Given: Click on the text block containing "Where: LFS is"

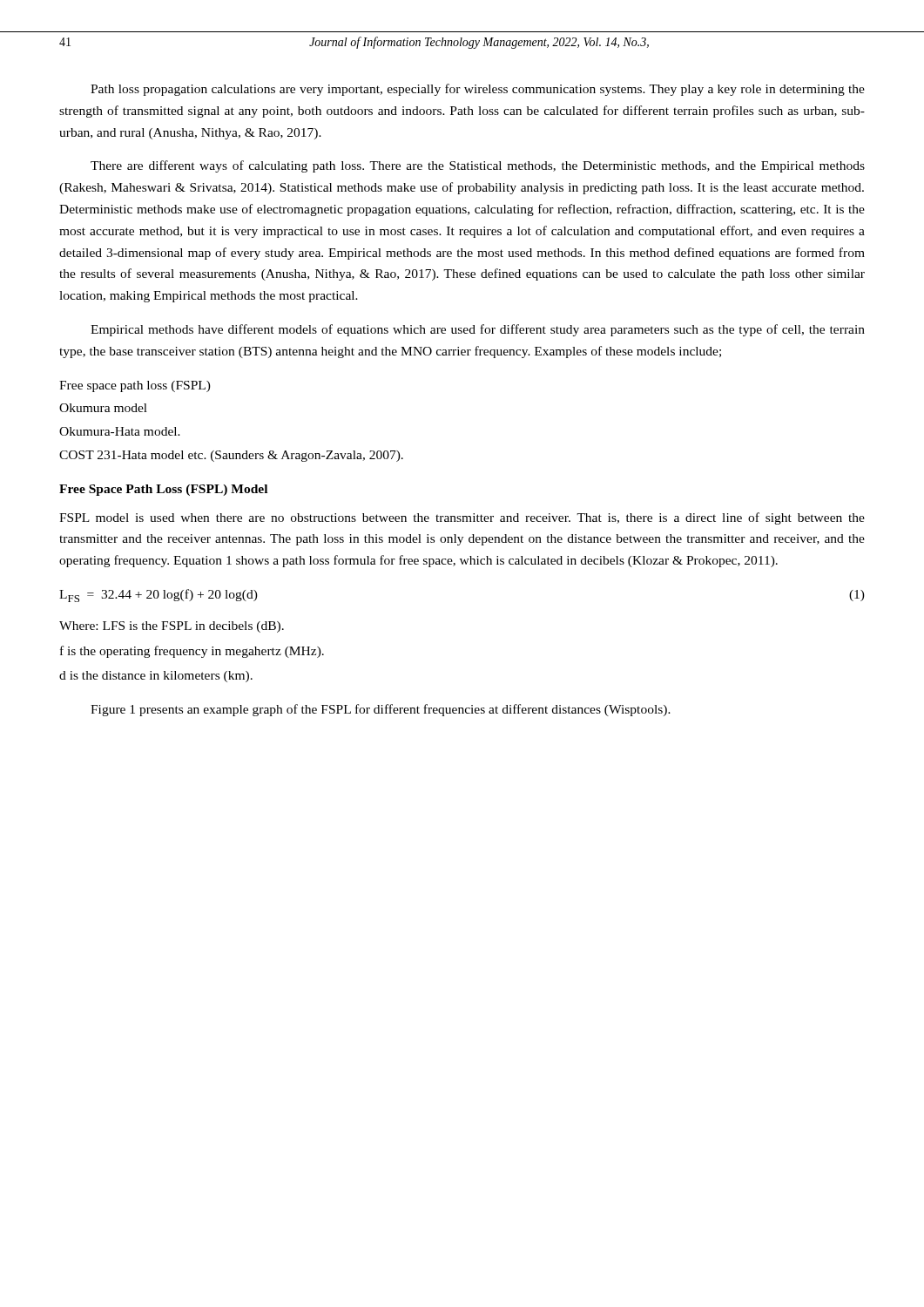Looking at the screenshot, I should [172, 625].
